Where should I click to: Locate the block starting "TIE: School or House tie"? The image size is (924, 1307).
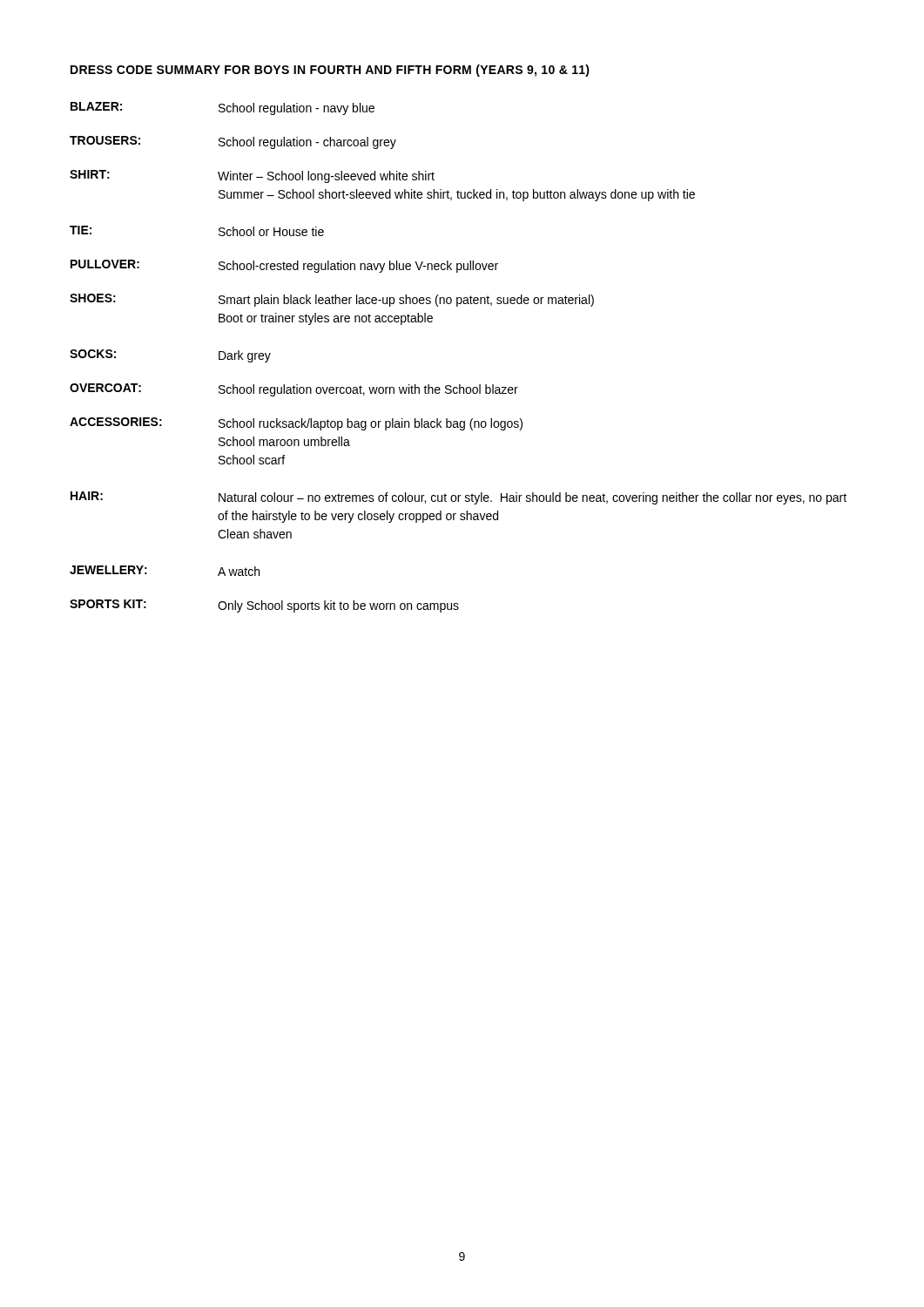click(85, 230)
